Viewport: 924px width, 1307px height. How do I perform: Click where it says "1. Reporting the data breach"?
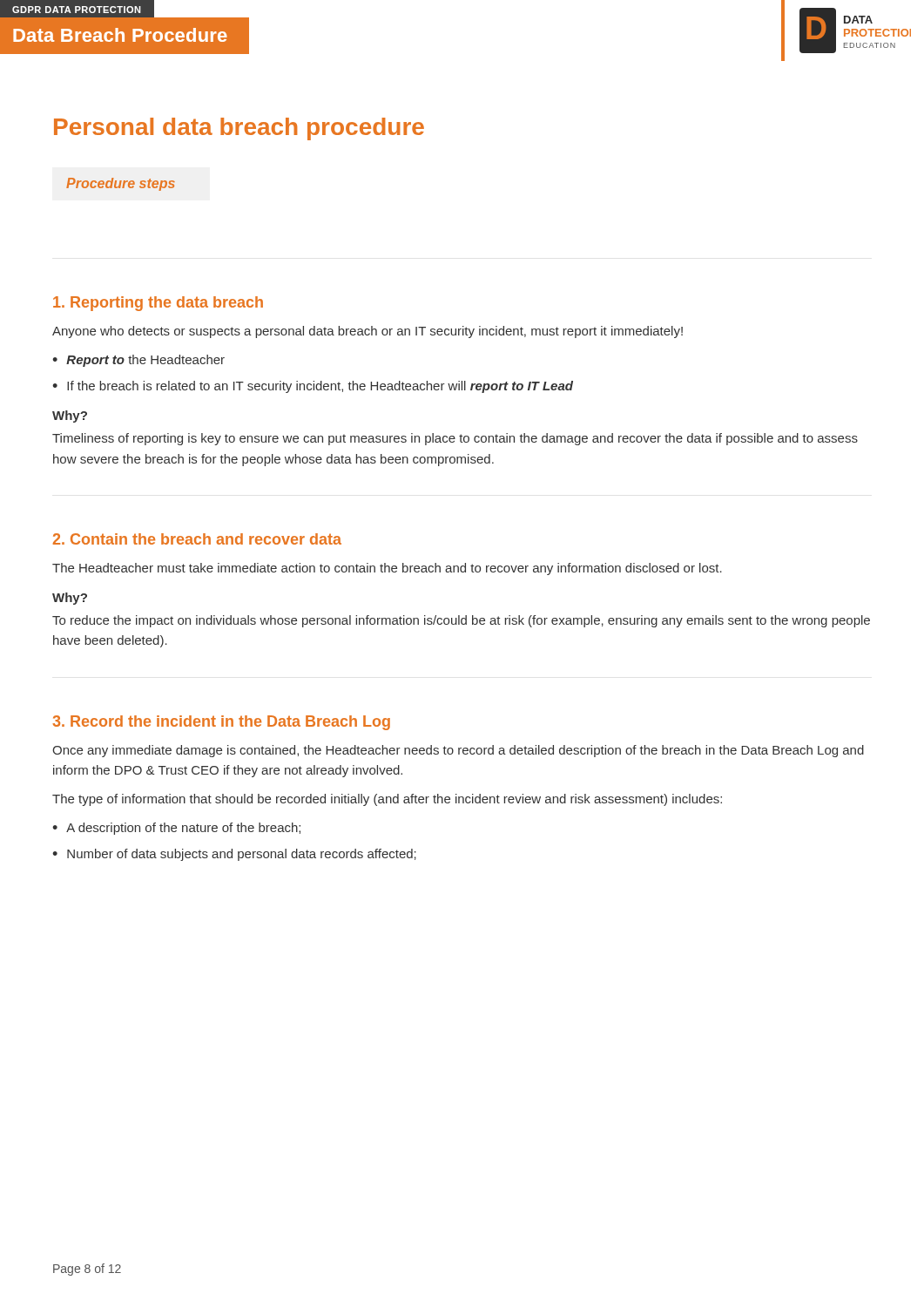click(158, 302)
